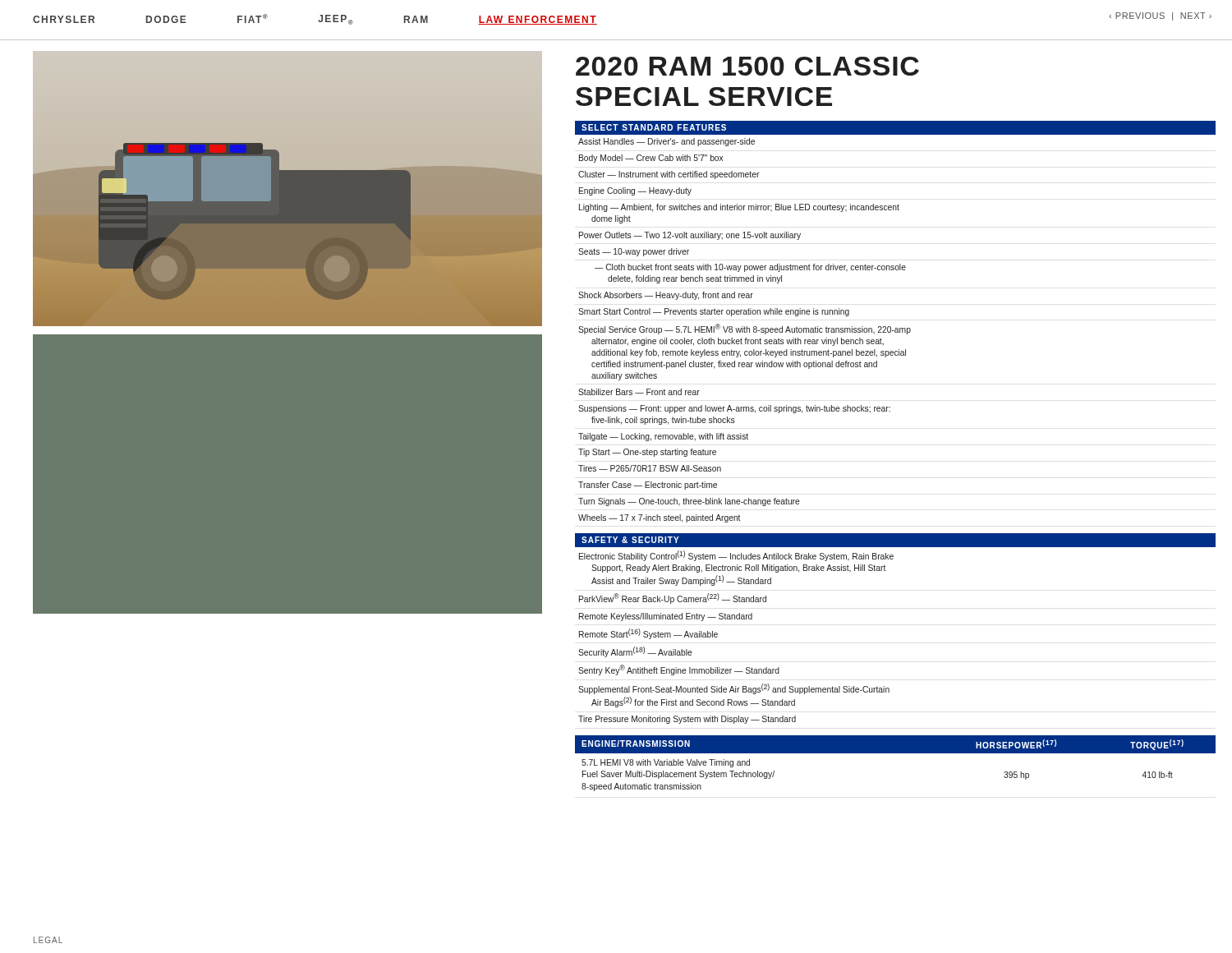Locate the passage starting "Suspensions — Front: upper and lower A-arms, coil"
The height and width of the screenshot is (953, 1232).
pyautogui.click(x=895, y=415)
